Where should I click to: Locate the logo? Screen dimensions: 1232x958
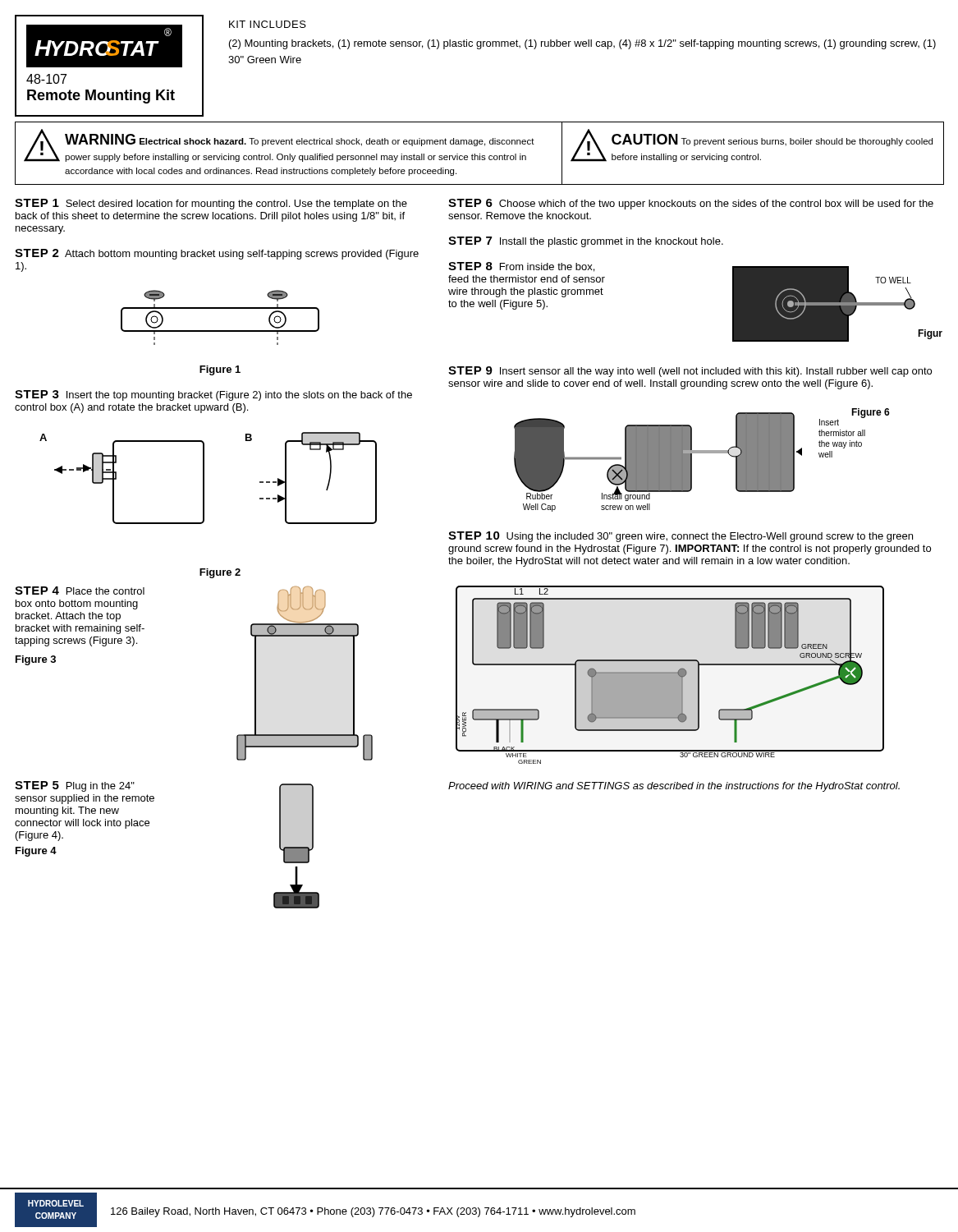[x=56, y=1211]
